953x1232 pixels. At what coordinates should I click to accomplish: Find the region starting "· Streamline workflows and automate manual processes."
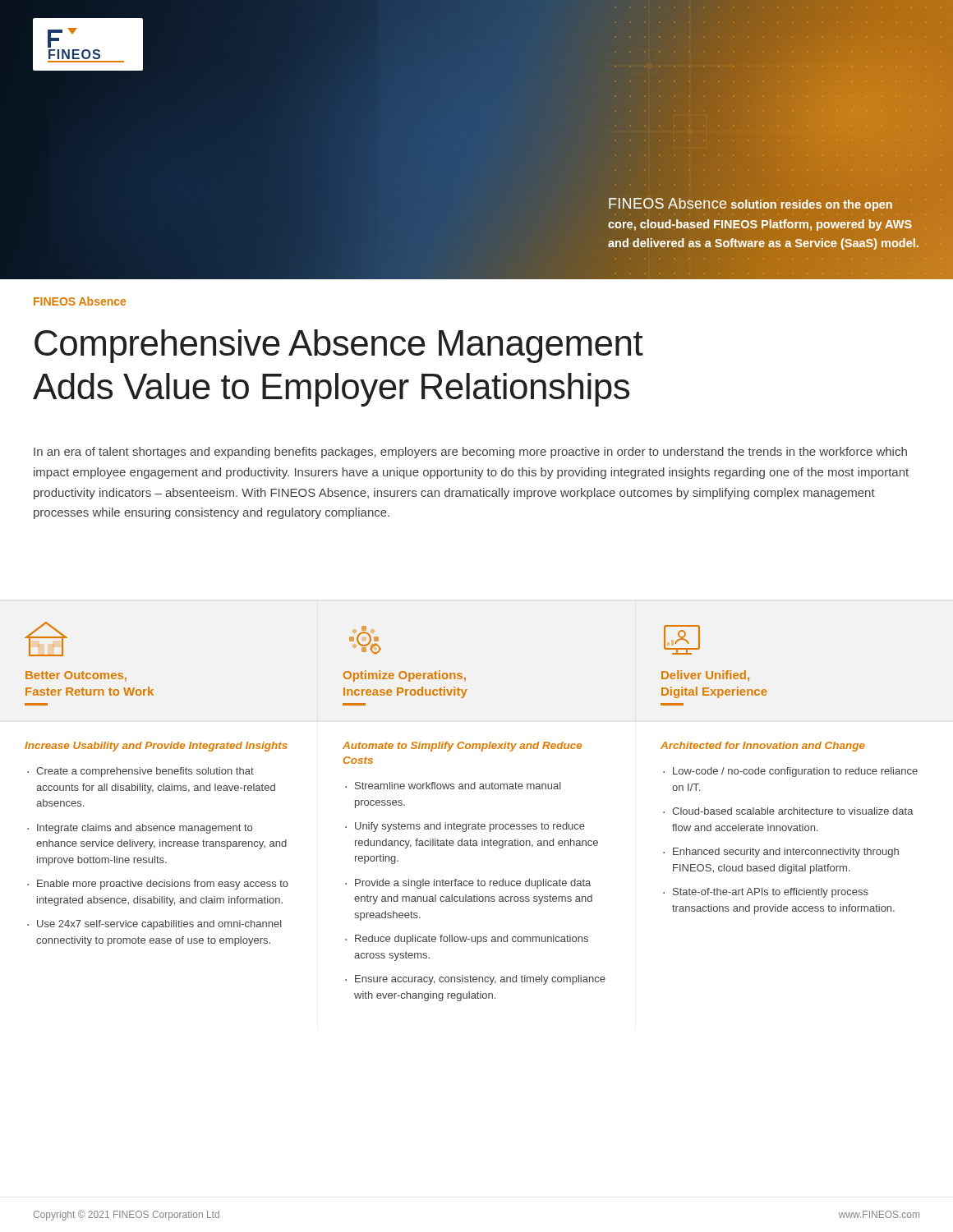(476, 794)
